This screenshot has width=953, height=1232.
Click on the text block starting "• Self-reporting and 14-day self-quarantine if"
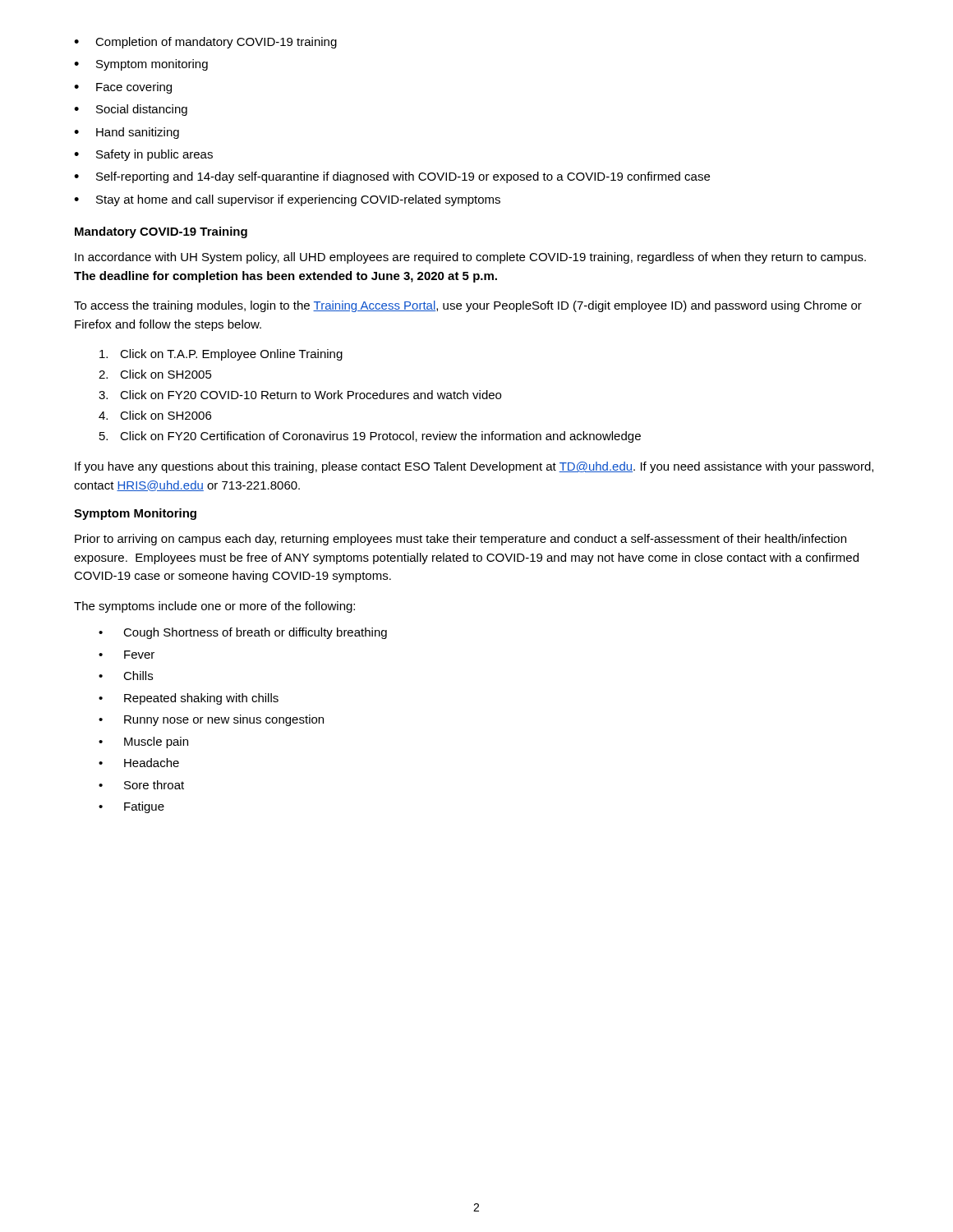392,177
